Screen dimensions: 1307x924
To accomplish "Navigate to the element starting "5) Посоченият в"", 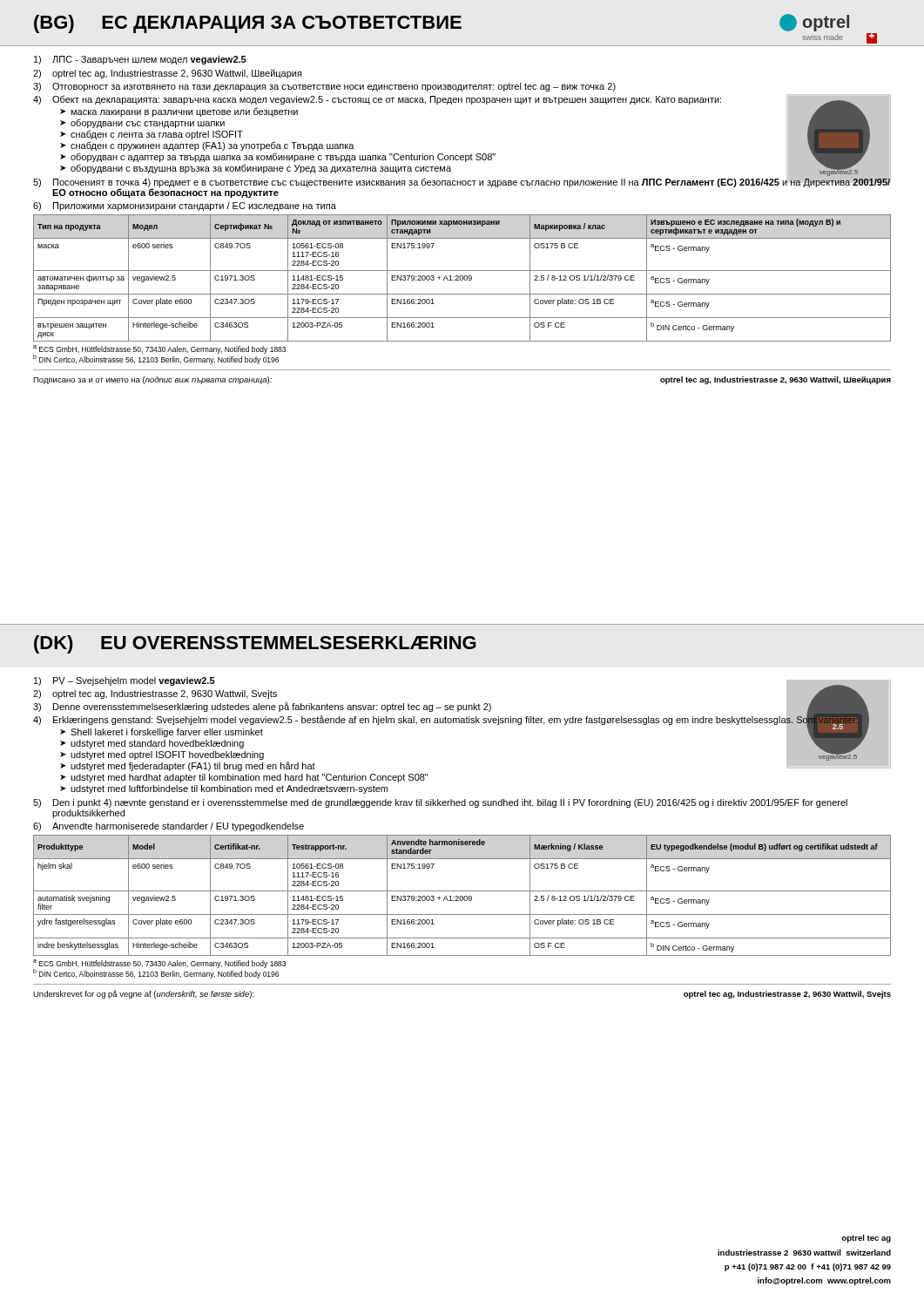I will pyautogui.click(x=462, y=187).
